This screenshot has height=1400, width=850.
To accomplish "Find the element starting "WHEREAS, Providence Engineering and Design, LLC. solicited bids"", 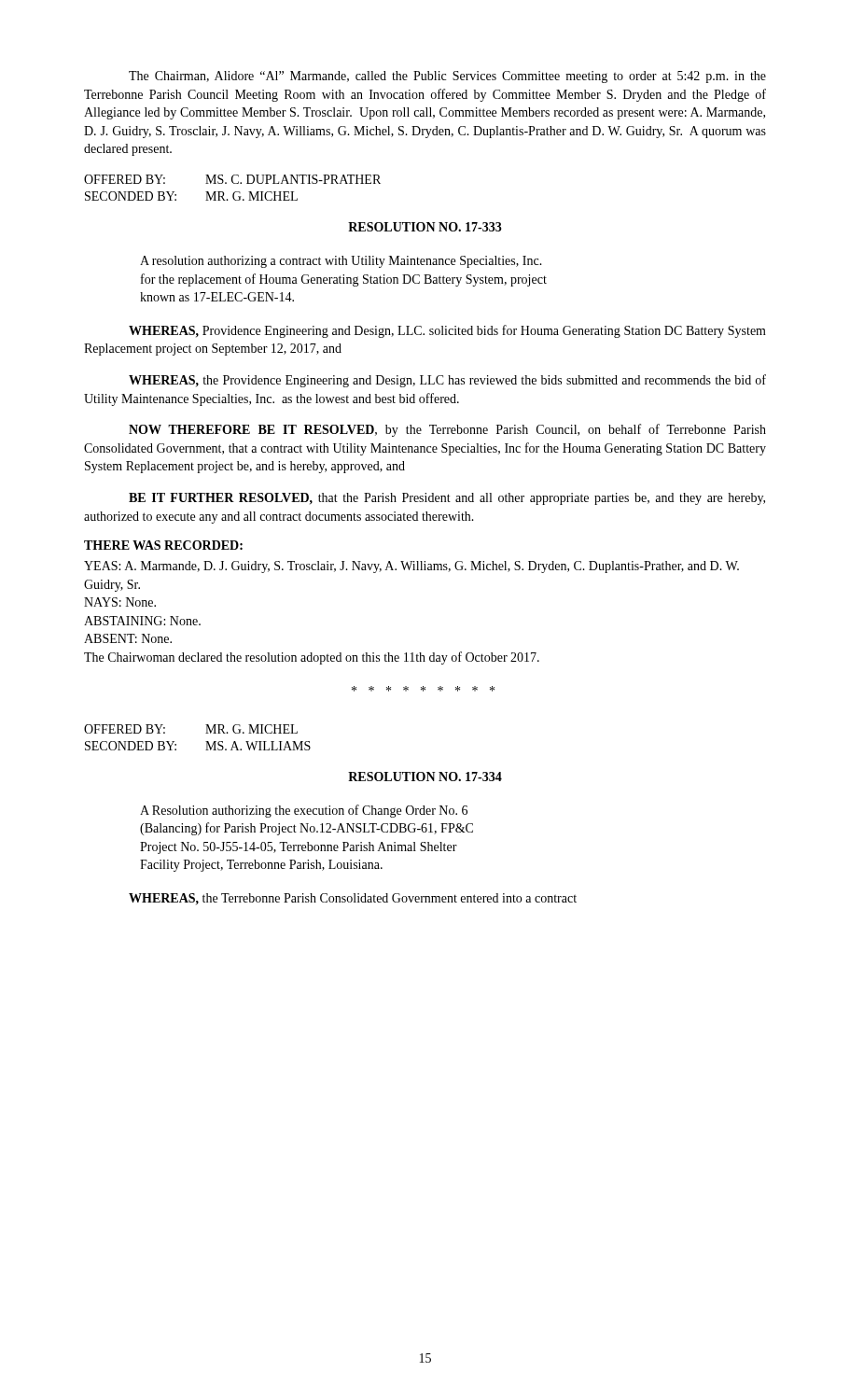I will [425, 340].
